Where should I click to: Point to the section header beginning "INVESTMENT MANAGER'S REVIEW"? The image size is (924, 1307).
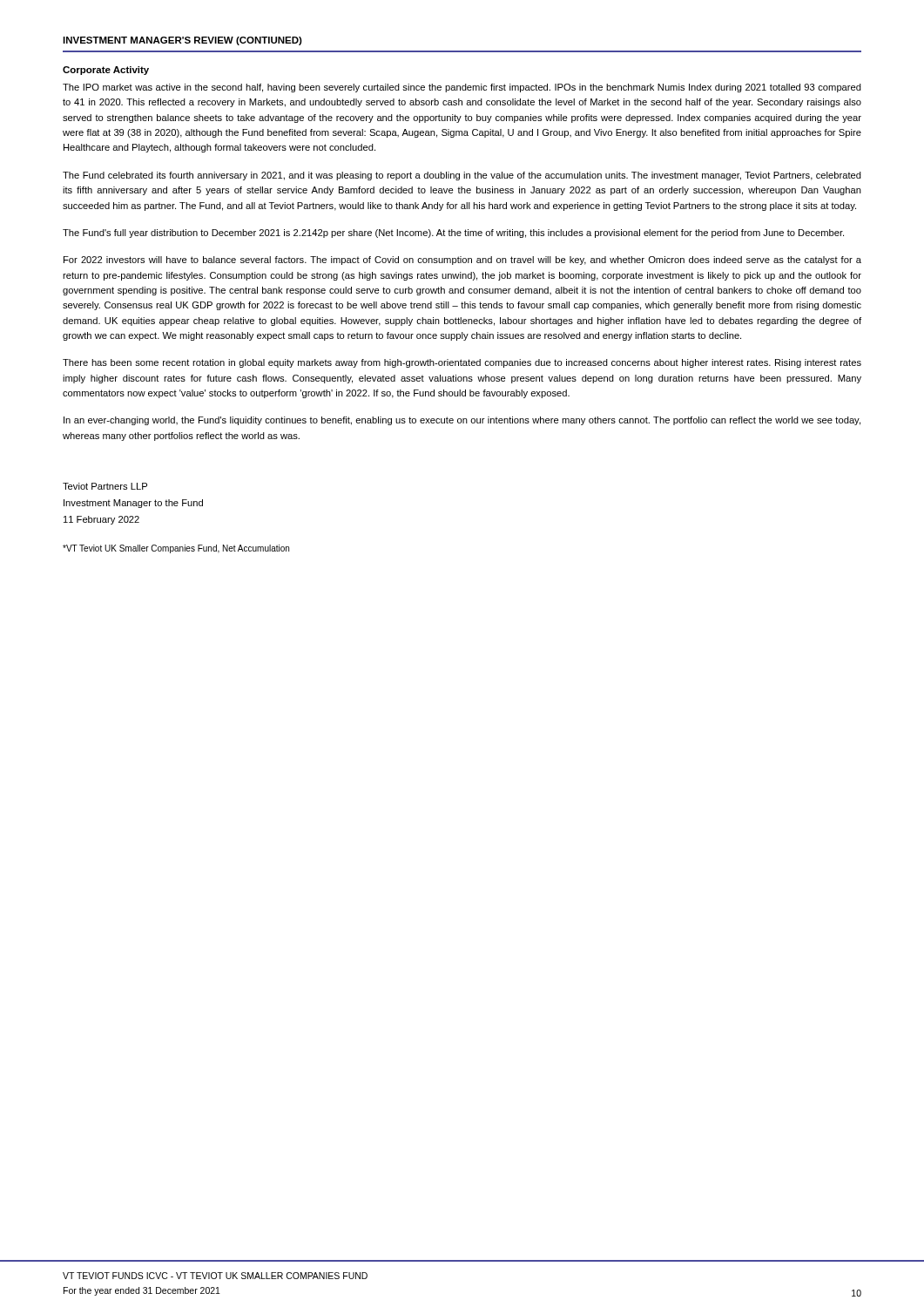[x=182, y=40]
